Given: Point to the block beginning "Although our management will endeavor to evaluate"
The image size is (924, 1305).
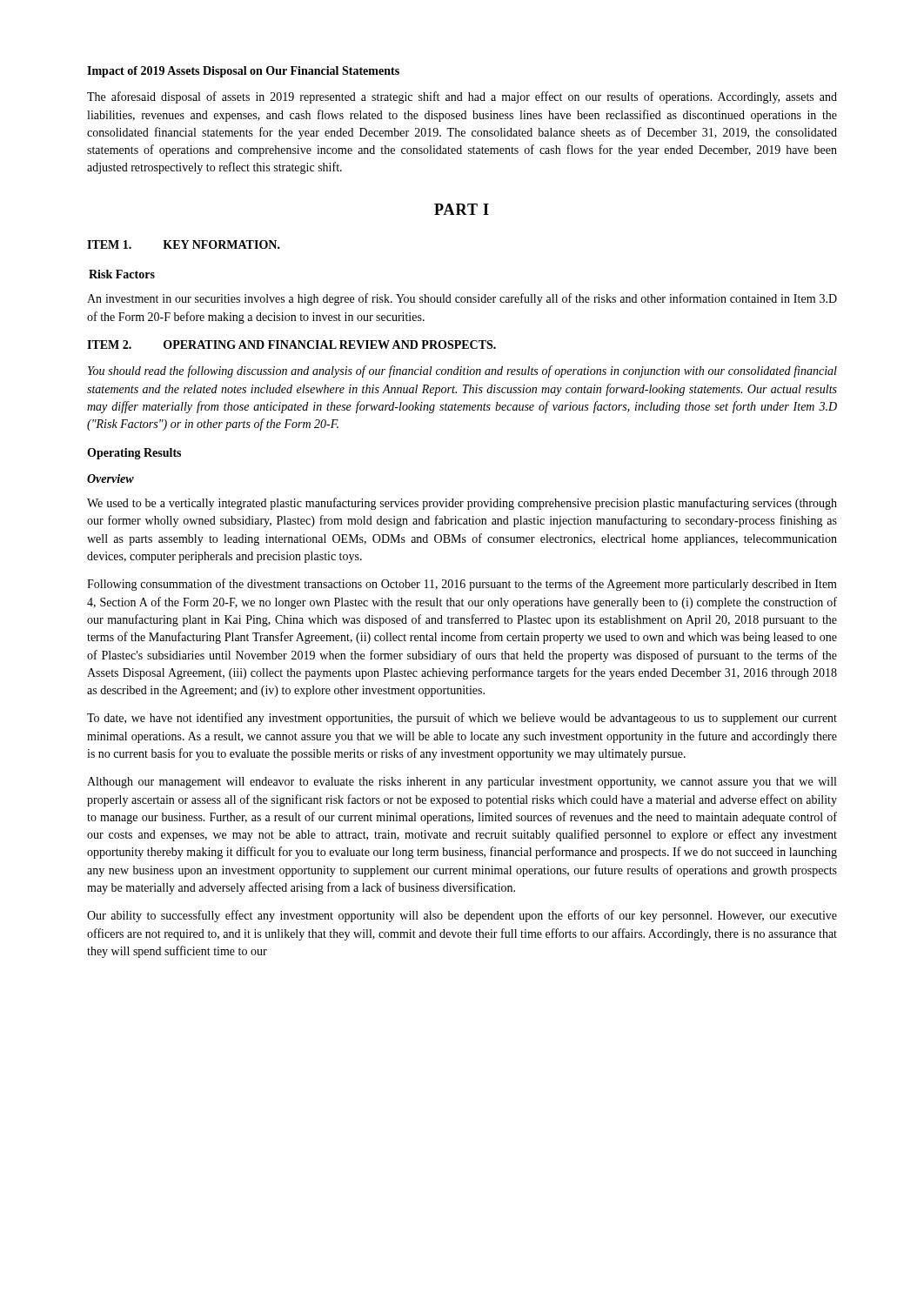Looking at the screenshot, I should pos(462,836).
